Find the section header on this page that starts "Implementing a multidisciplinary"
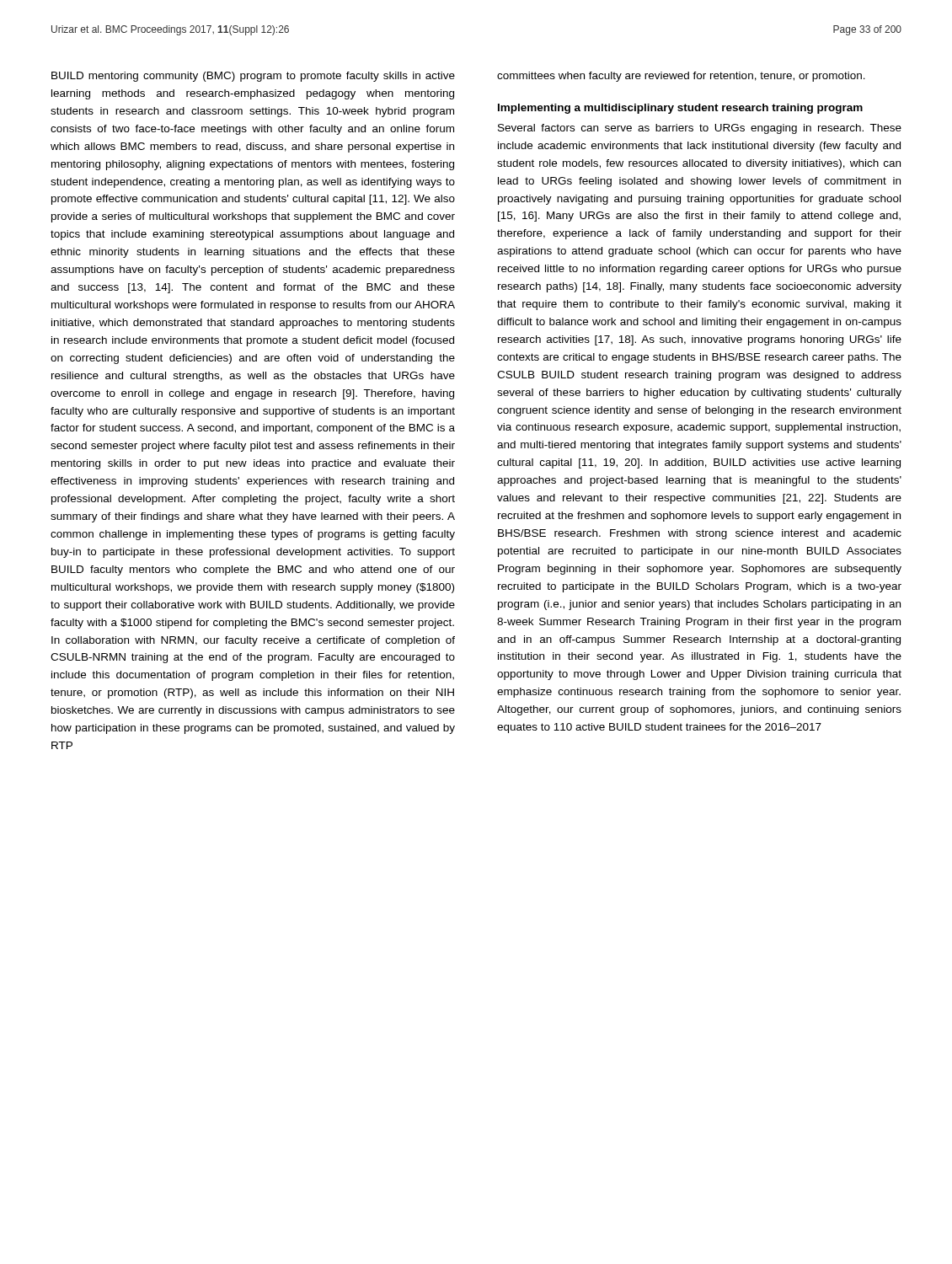The height and width of the screenshot is (1264, 952). (680, 107)
